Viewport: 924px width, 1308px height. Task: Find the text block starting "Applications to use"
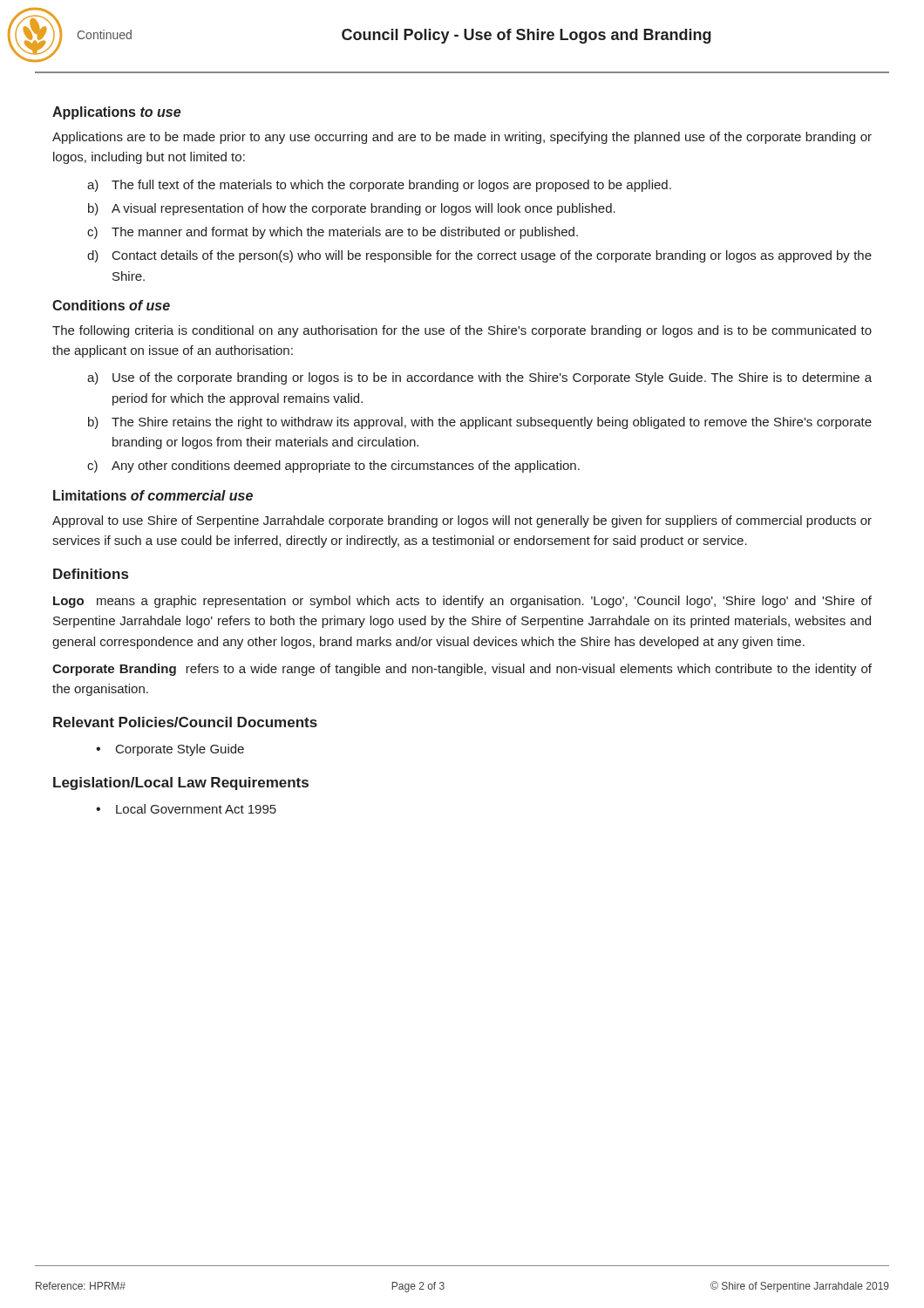tap(117, 112)
